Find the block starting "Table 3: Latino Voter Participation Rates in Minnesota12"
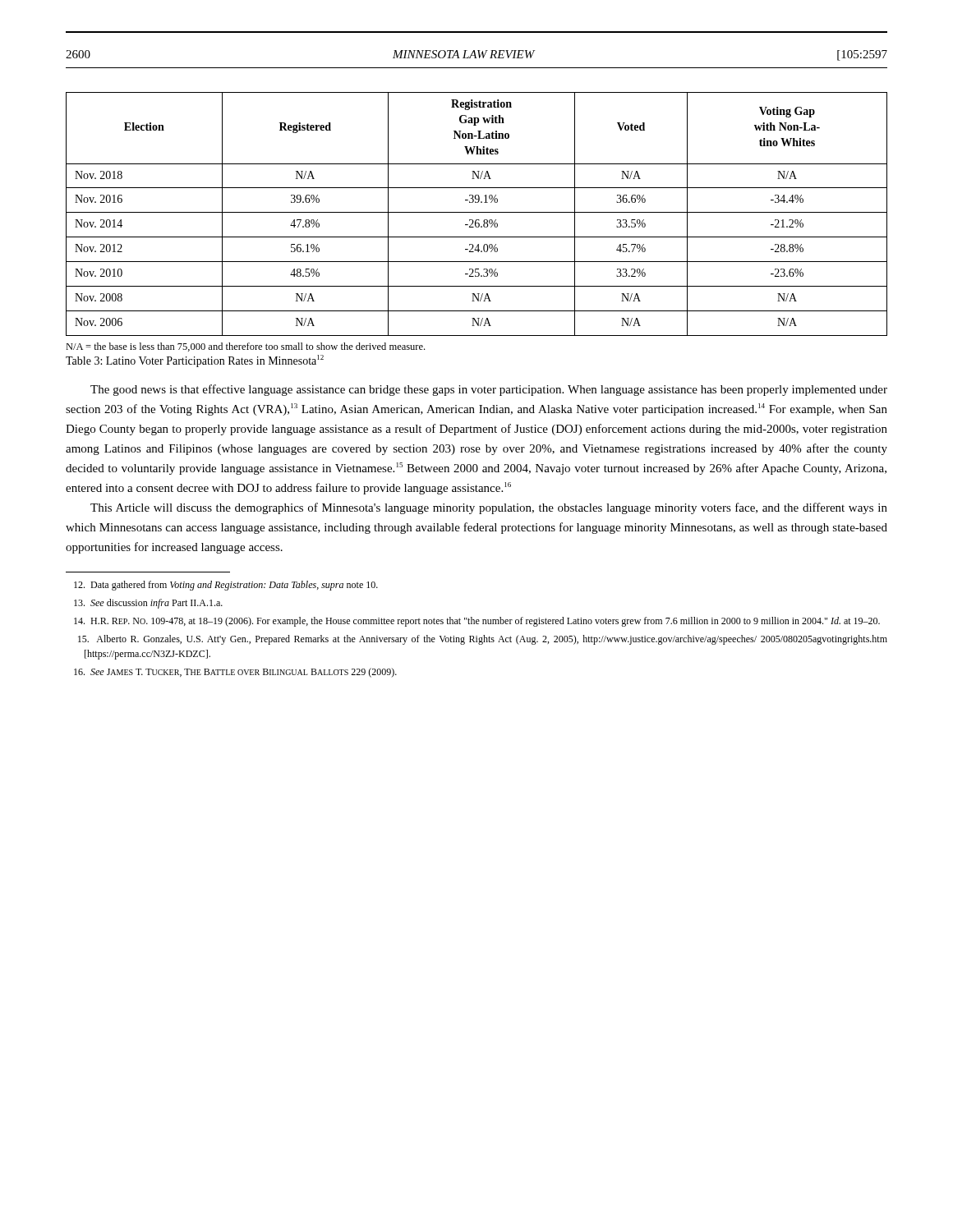Image resolution: width=953 pixels, height=1232 pixels. 195,361
